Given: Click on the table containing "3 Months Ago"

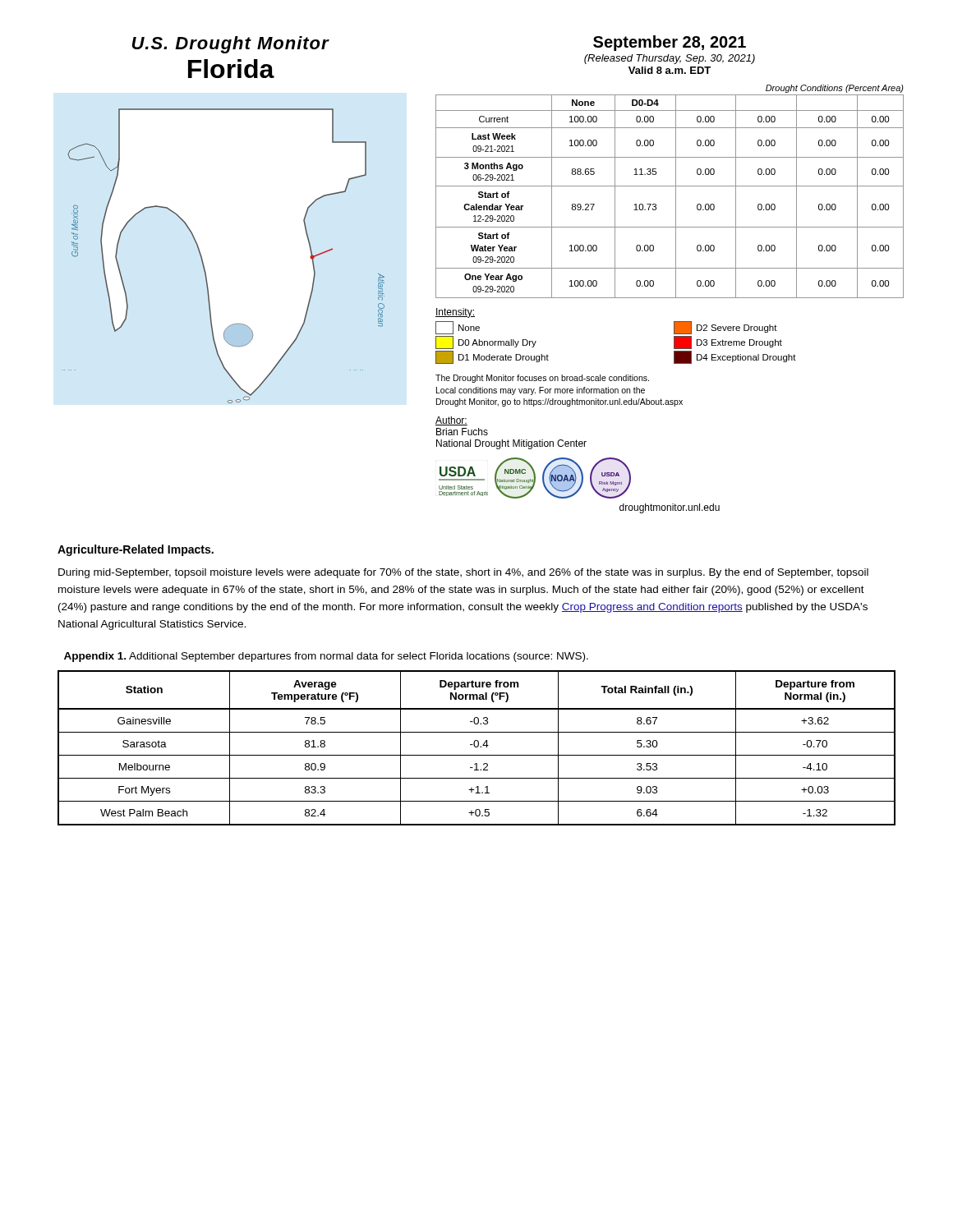Looking at the screenshot, I should (670, 190).
